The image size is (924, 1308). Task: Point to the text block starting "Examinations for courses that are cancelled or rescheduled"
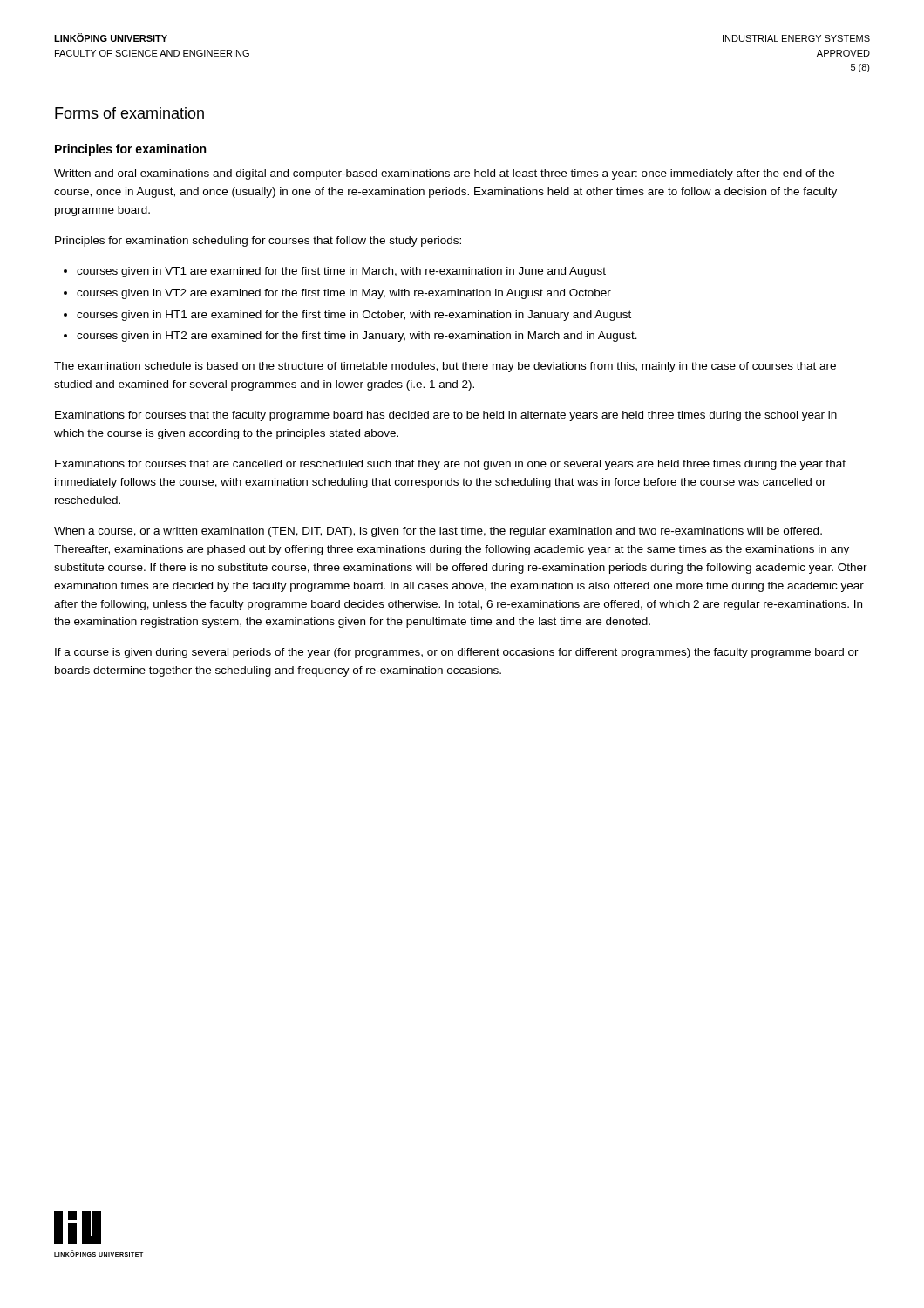462,483
